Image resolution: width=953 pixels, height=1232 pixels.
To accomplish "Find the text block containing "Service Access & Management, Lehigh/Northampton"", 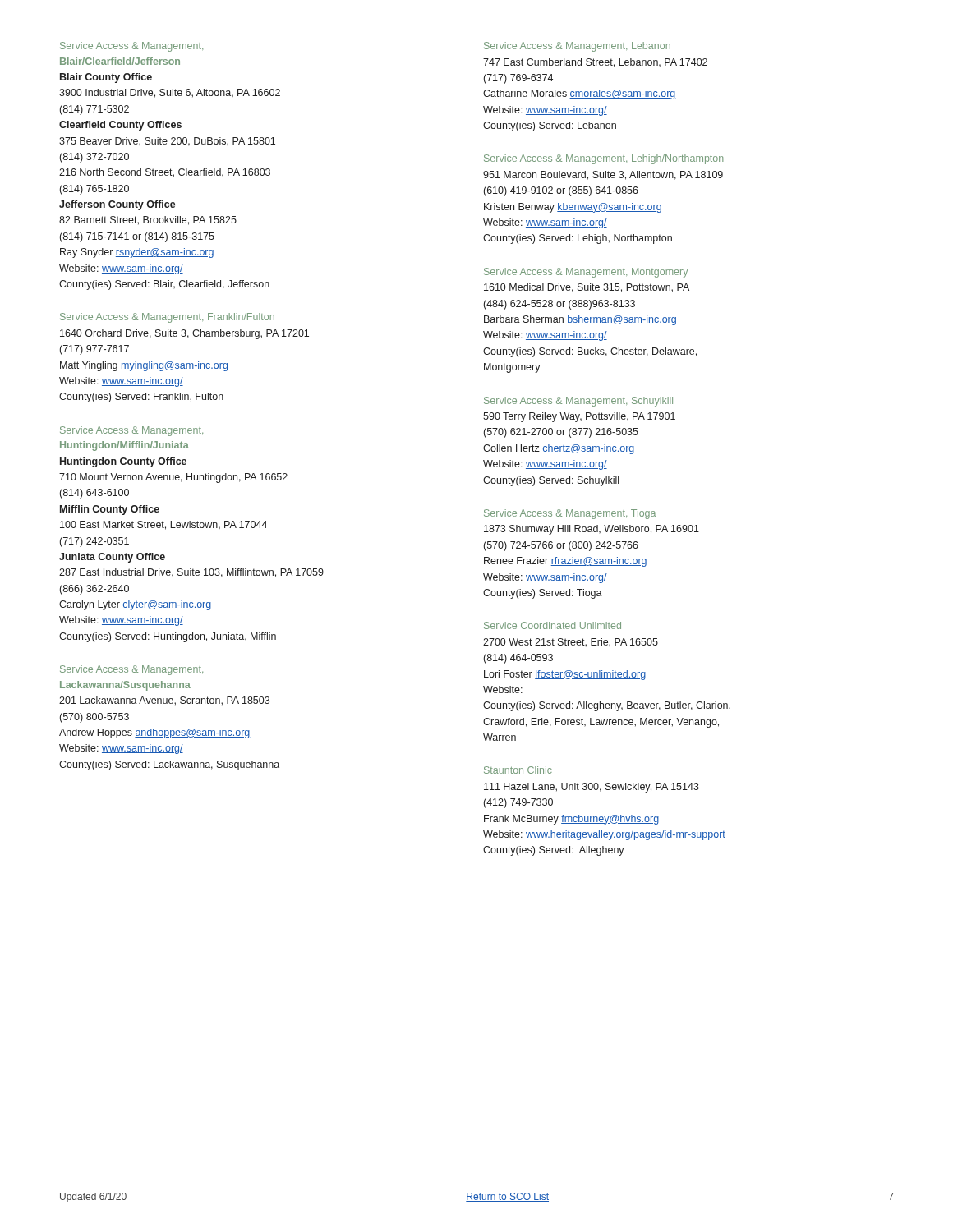I will pyautogui.click(x=665, y=200).
